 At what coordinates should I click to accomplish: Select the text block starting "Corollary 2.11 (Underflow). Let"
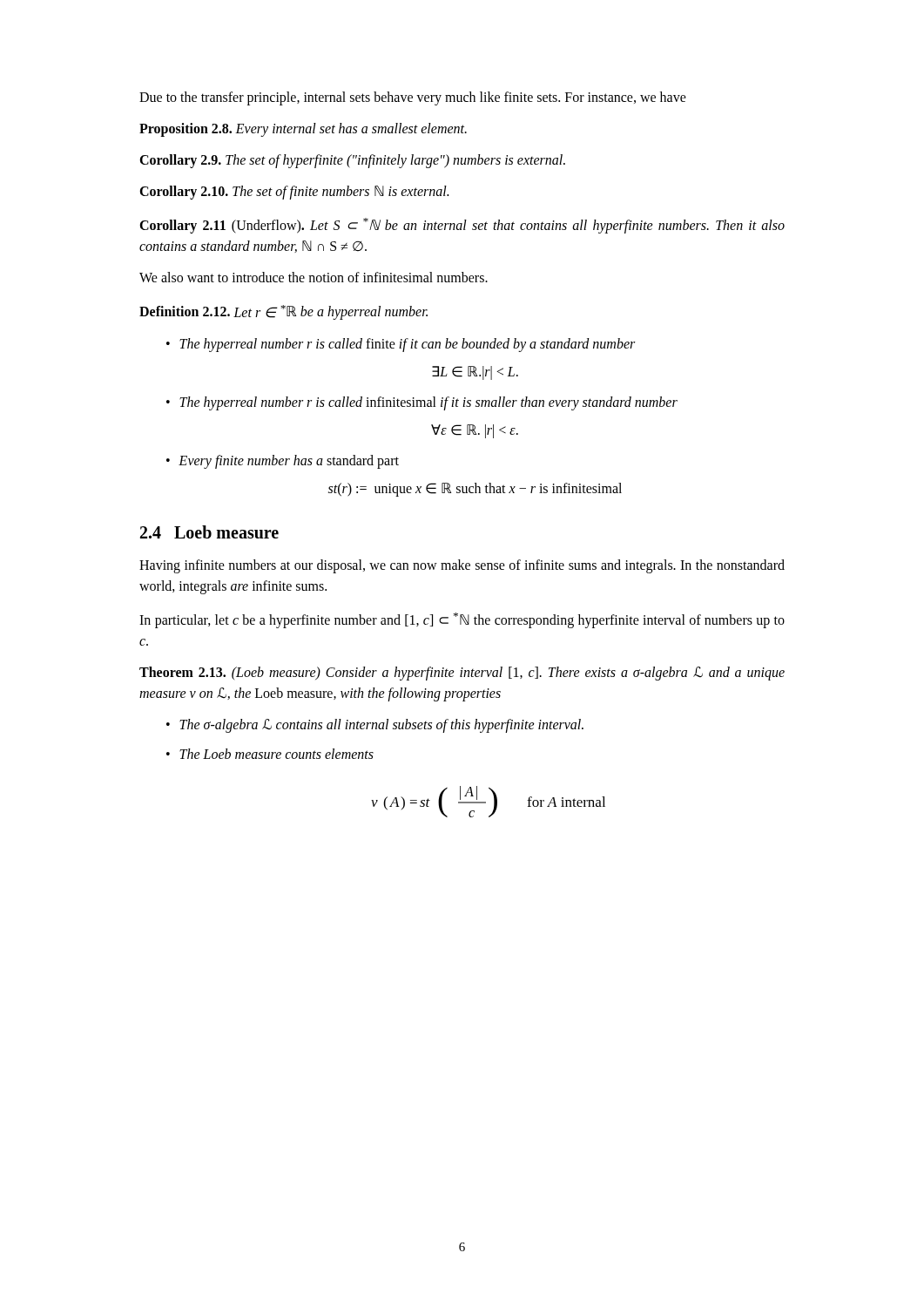[462, 235]
